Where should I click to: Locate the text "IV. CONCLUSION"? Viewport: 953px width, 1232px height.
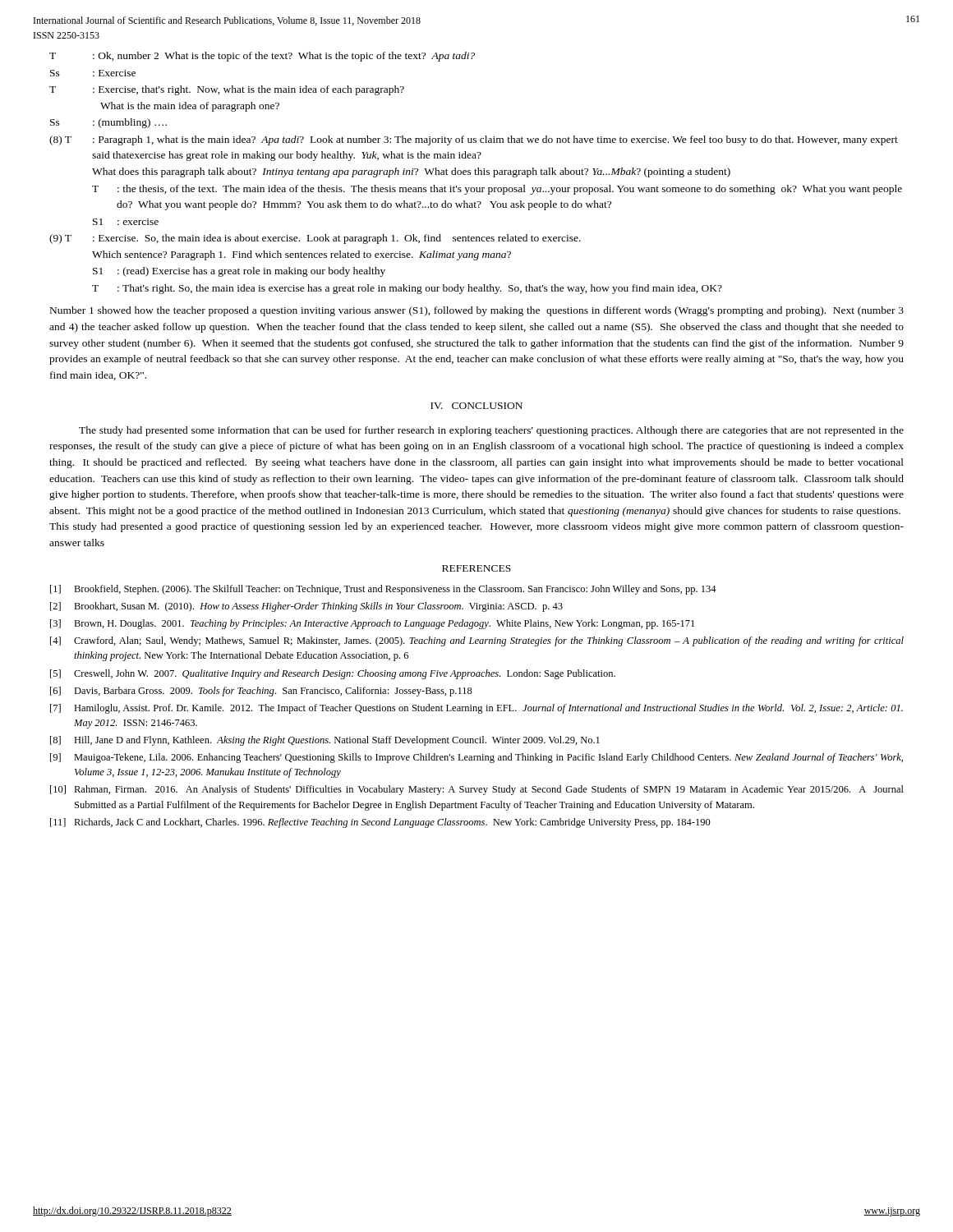476,406
